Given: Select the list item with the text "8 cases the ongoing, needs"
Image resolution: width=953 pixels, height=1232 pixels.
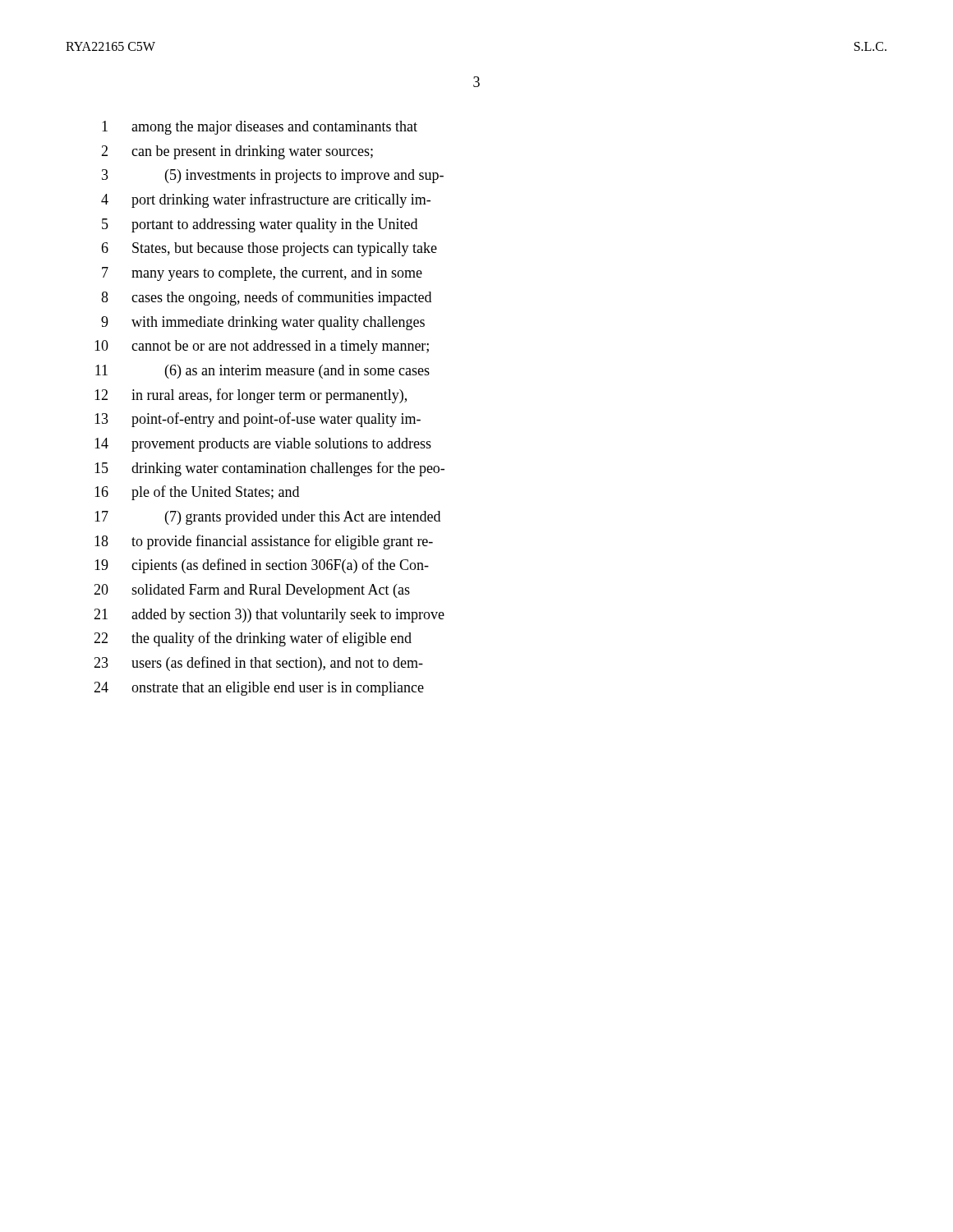Looking at the screenshot, I should 266,298.
